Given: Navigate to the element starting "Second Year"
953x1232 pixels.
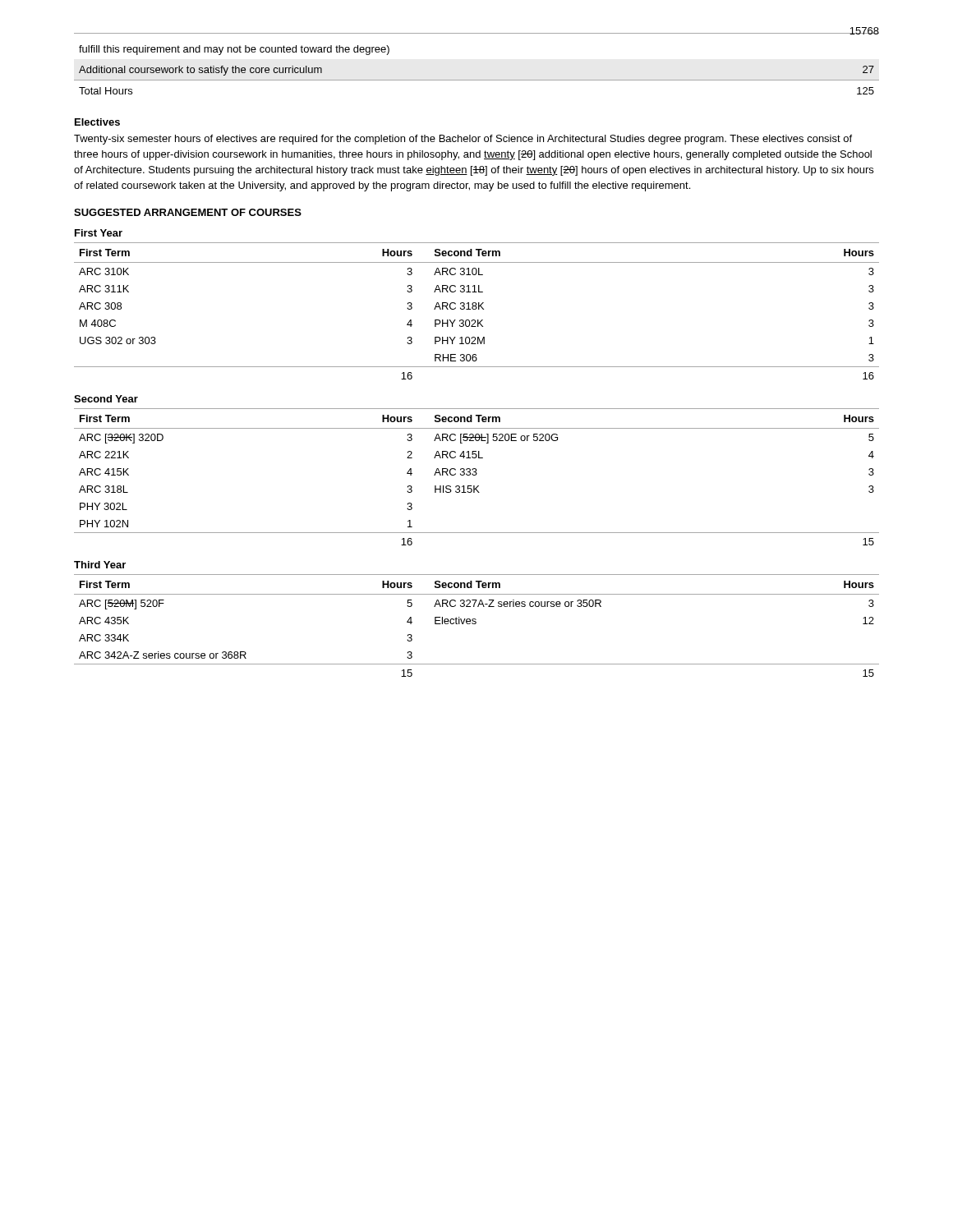Looking at the screenshot, I should [x=106, y=399].
